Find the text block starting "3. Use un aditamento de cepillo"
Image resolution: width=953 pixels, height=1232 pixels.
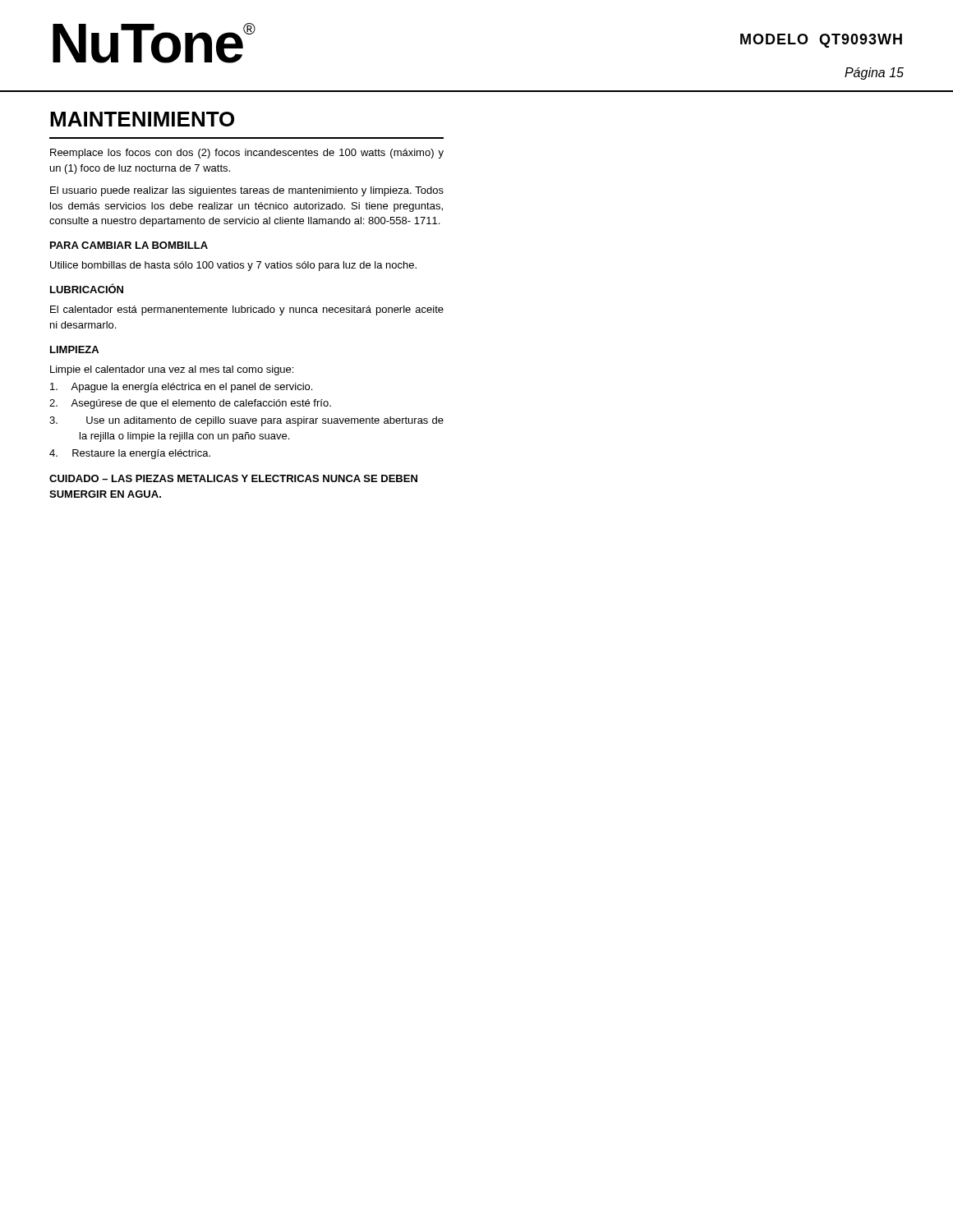[x=246, y=428]
